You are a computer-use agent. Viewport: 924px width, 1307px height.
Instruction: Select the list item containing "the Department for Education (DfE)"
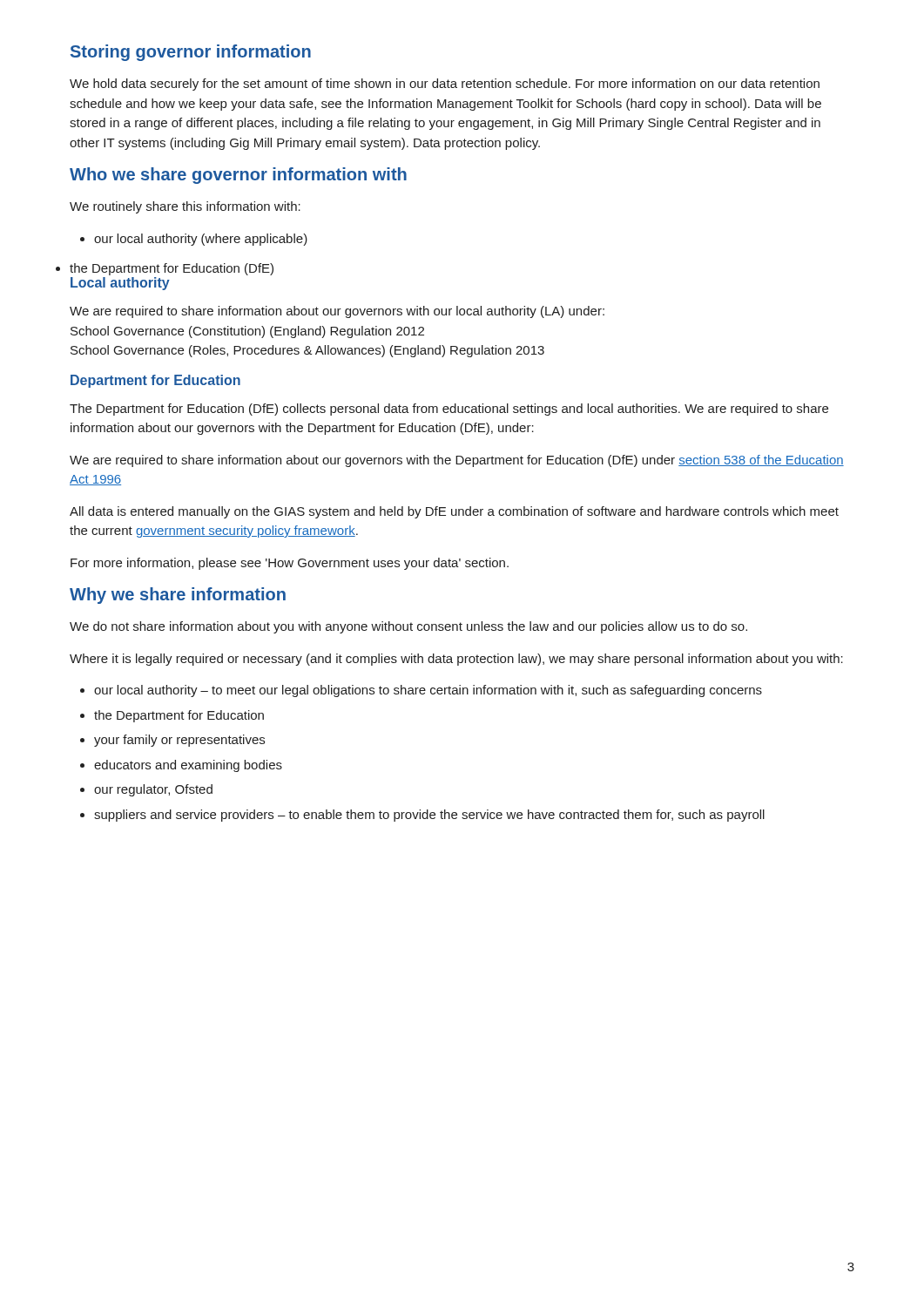[x=172, y=269]
